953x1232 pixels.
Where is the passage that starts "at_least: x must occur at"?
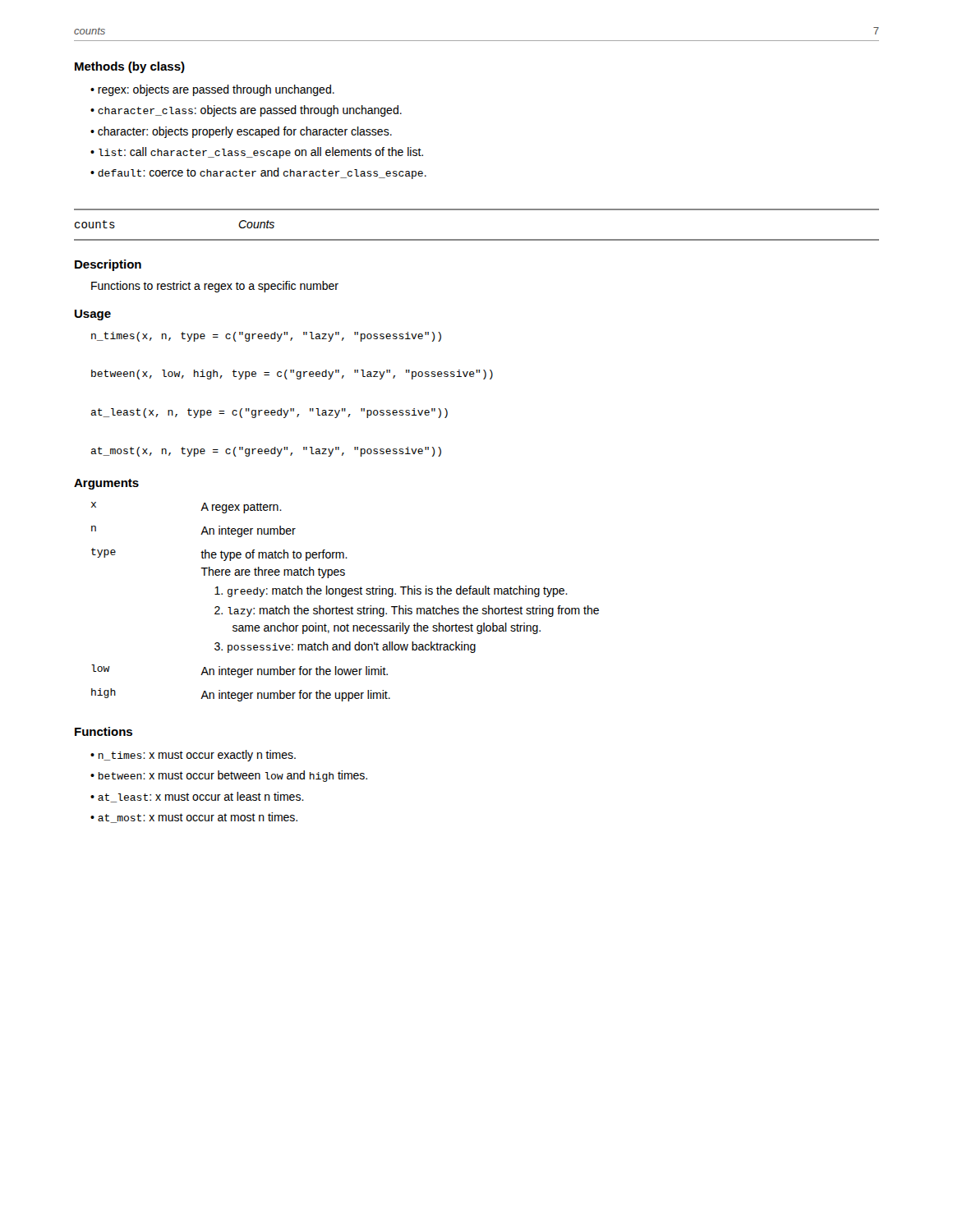pos(201,797)
